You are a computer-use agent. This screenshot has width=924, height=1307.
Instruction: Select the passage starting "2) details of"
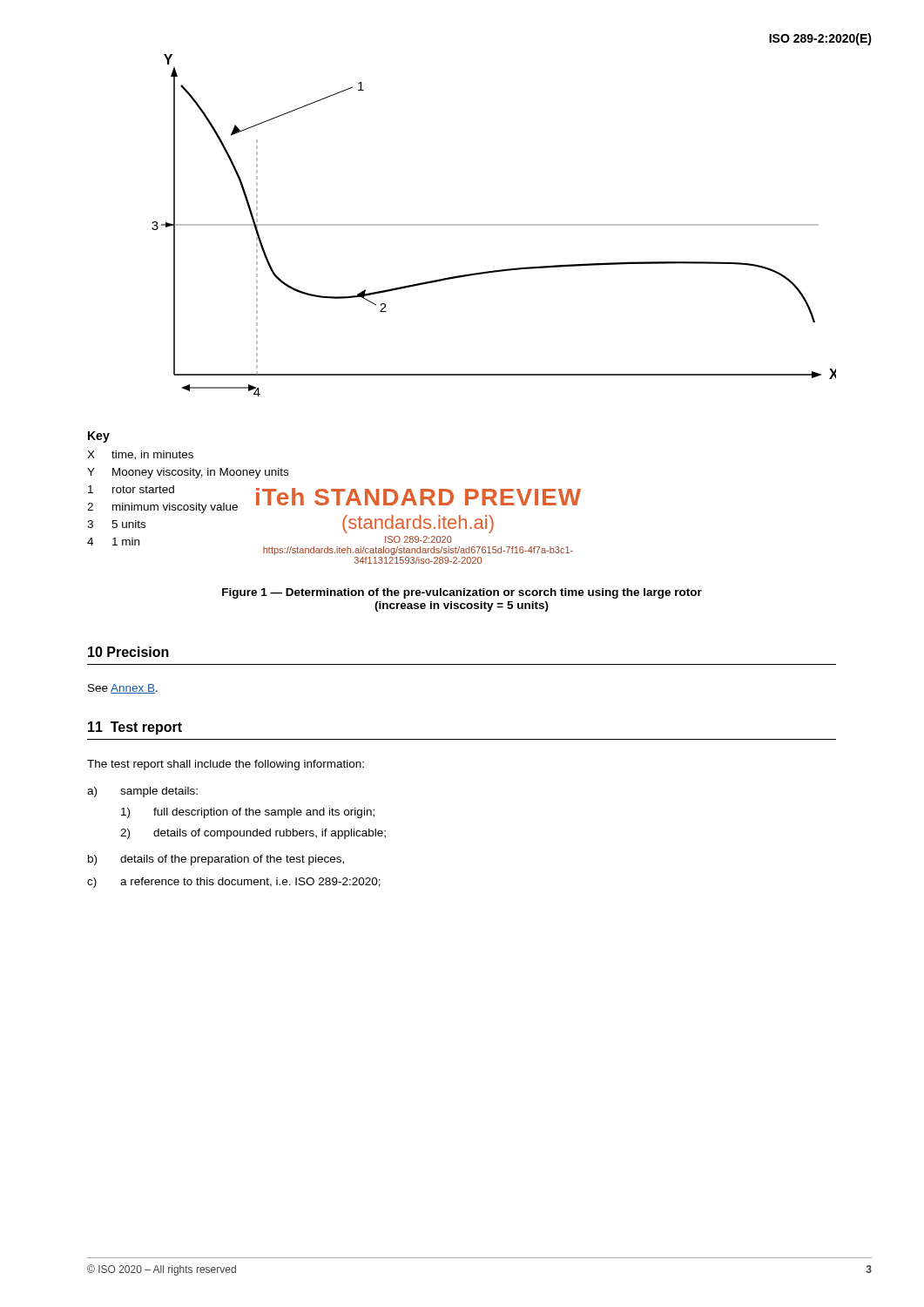(x=253, y=833)
